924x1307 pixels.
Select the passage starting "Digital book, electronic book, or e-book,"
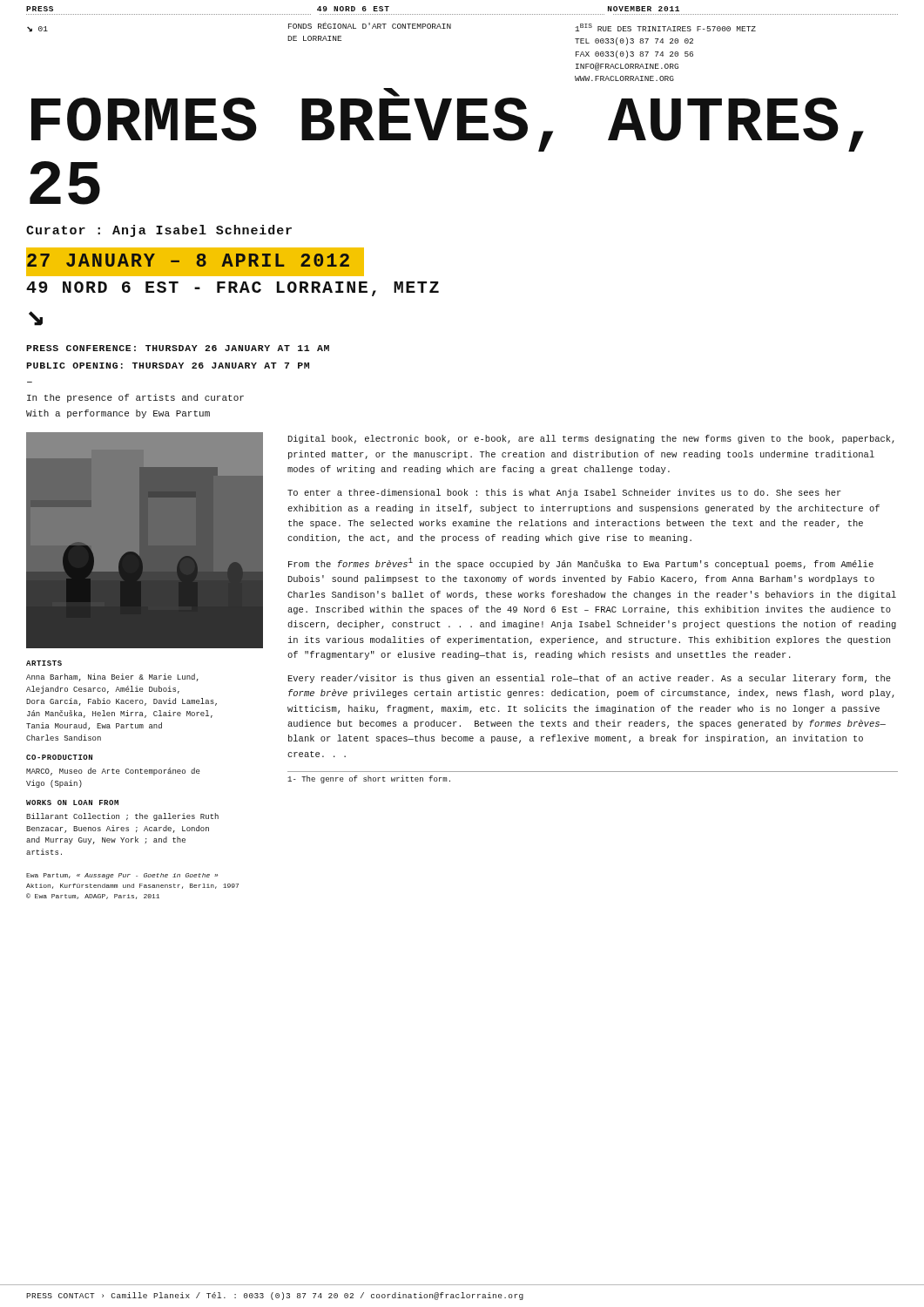(592, 455)
